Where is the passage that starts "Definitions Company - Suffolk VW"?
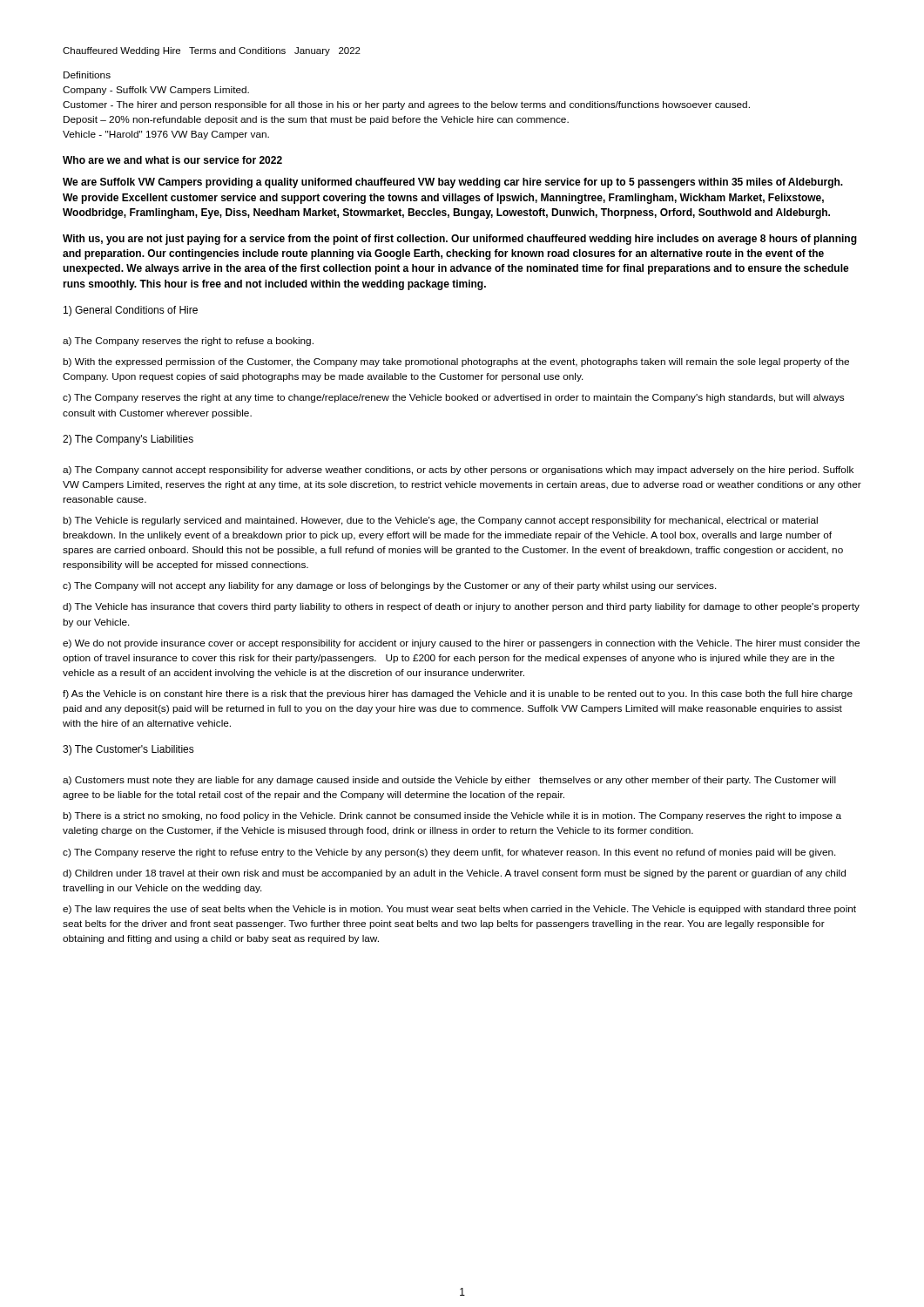This screenshot has width=924, height=1307. pos(407,105)
